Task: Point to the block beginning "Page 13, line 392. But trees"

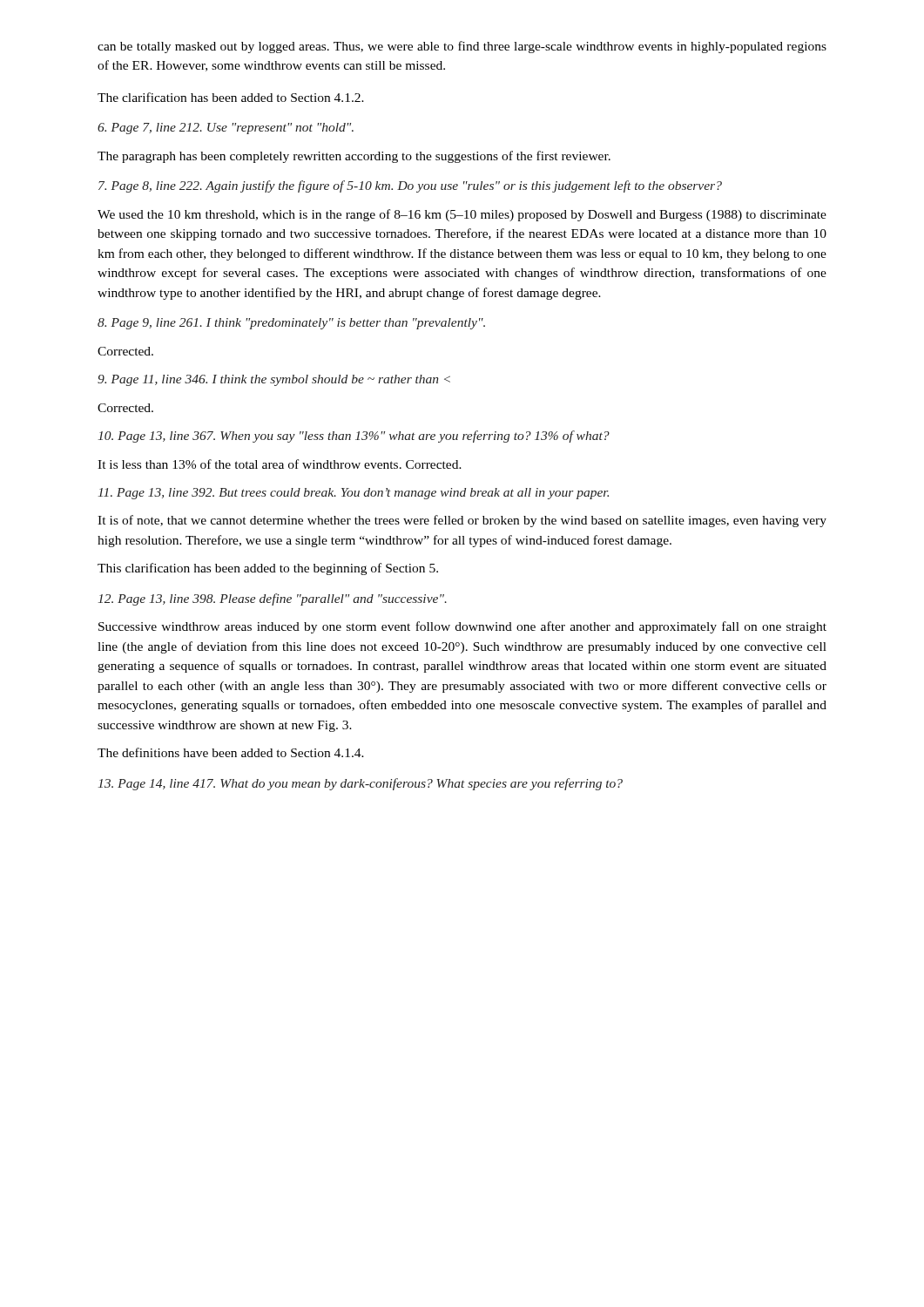Action: click(354, 492)
